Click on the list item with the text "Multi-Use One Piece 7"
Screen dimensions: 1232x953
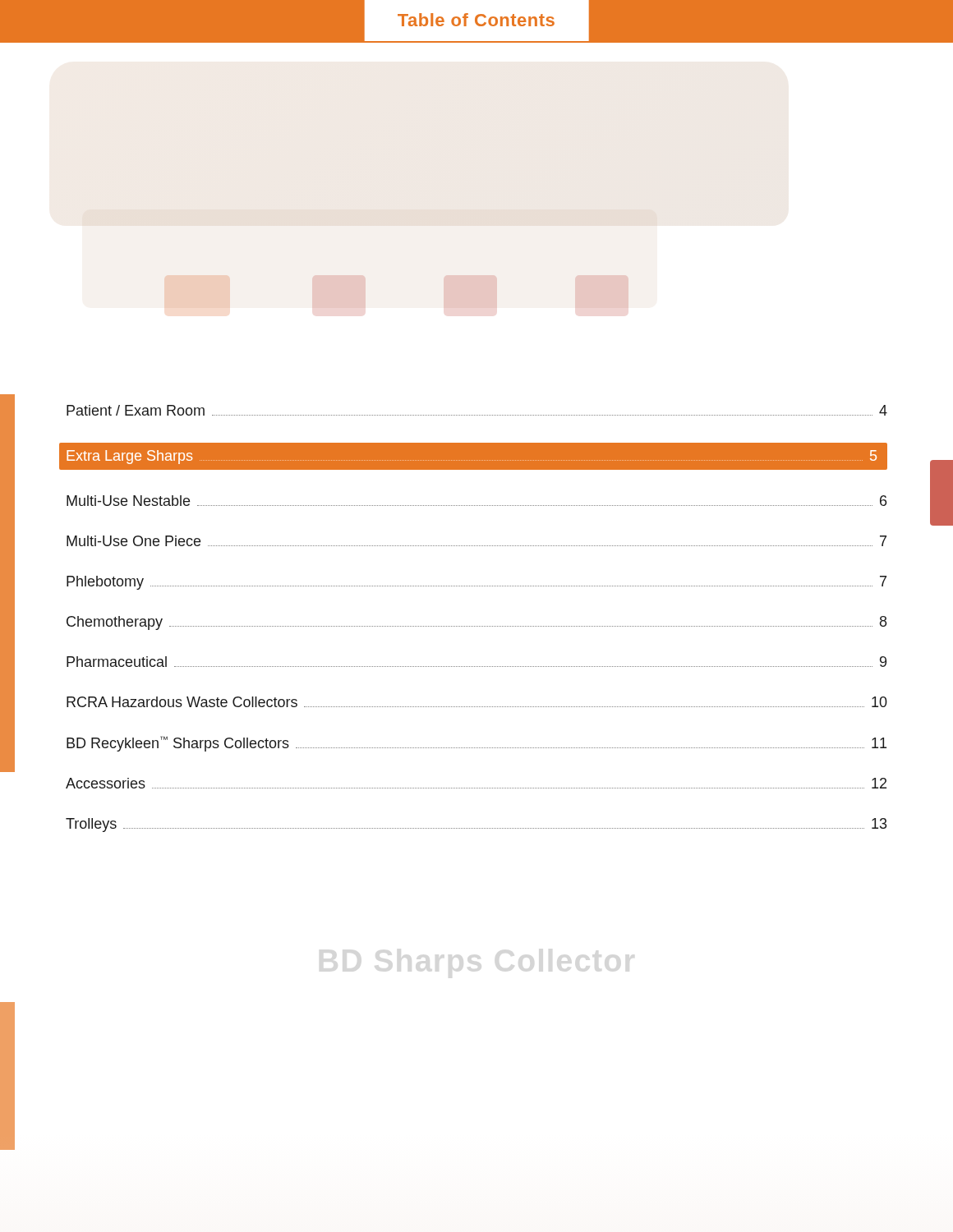point(476,542)
